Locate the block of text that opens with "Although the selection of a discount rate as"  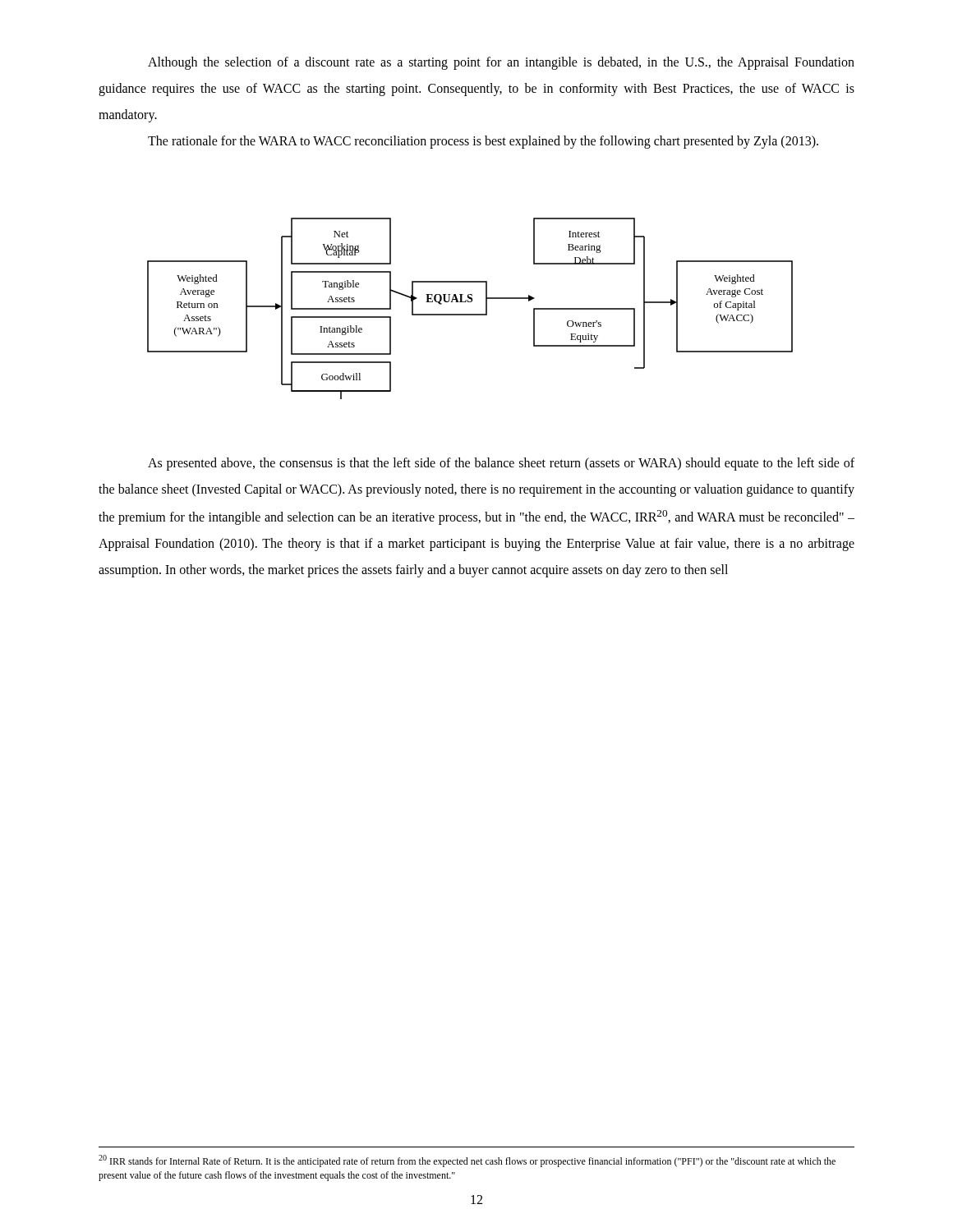476,88
